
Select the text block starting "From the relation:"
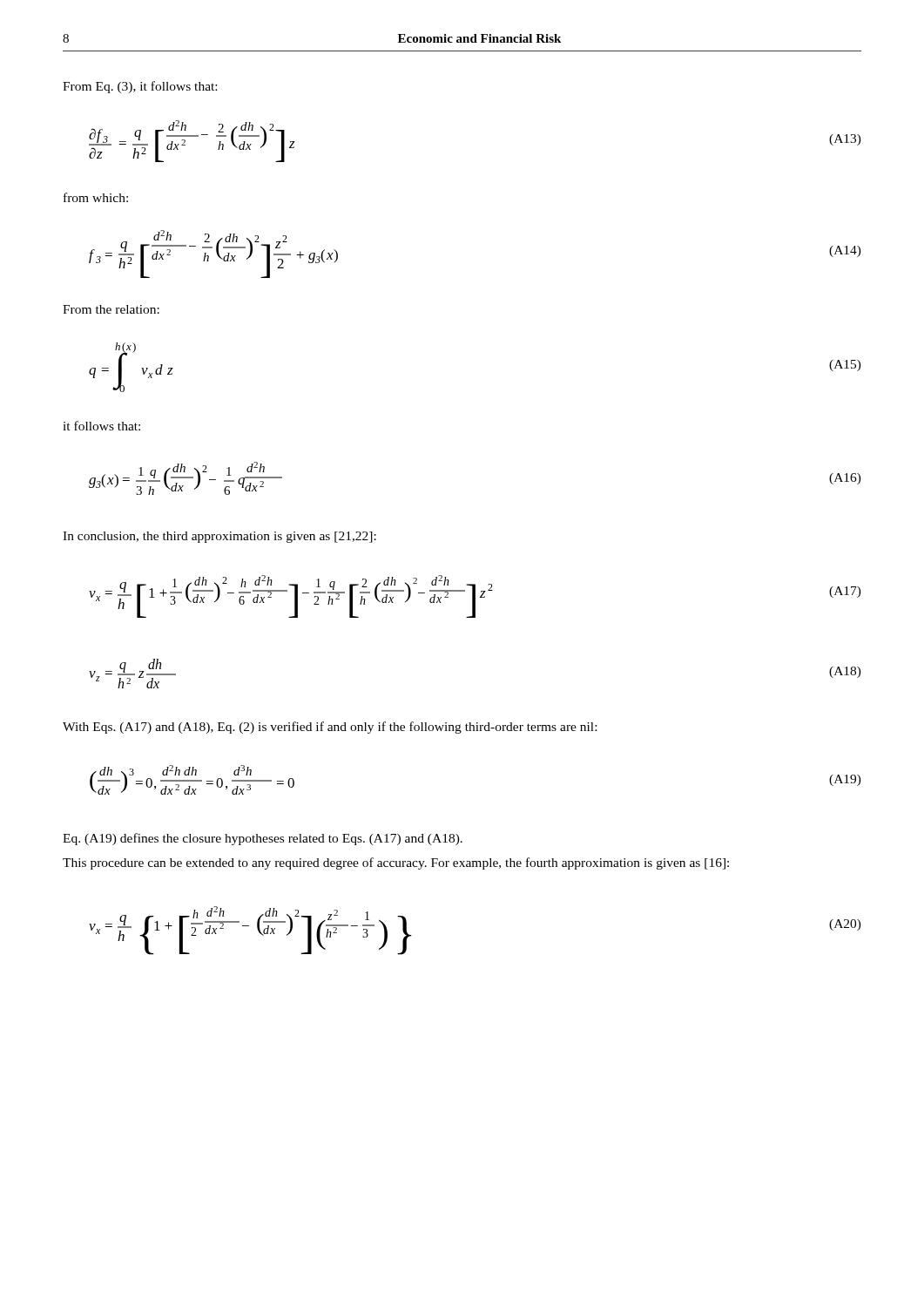coord(111,309)
